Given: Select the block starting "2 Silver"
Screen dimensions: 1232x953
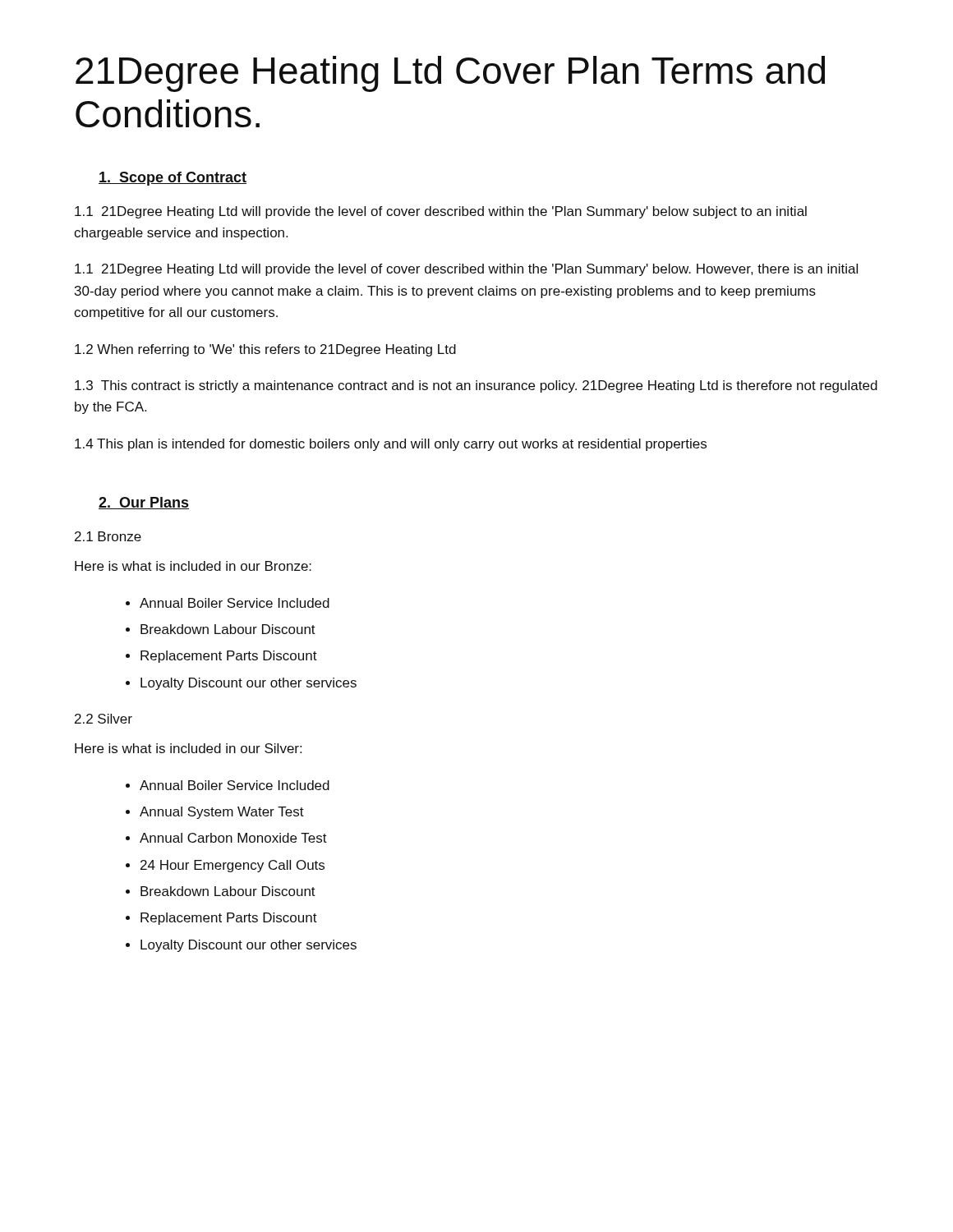Looking at the screenshot, I should coord(103,719).
